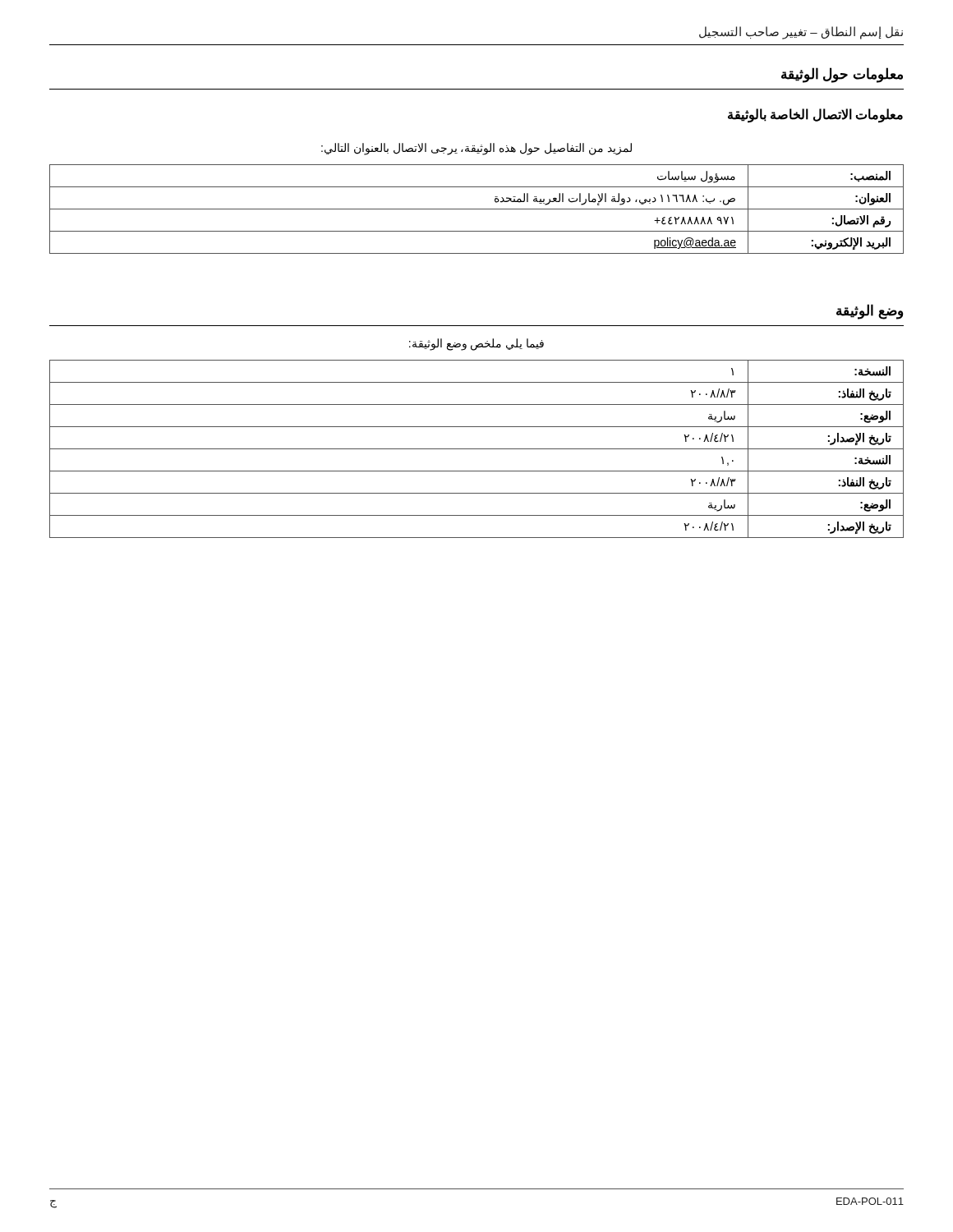Screen dimensions: 1232x953
Task: Find the region starting "فيما يلي ملخص وضع الوثيقة:"
Action: (476, 343)
